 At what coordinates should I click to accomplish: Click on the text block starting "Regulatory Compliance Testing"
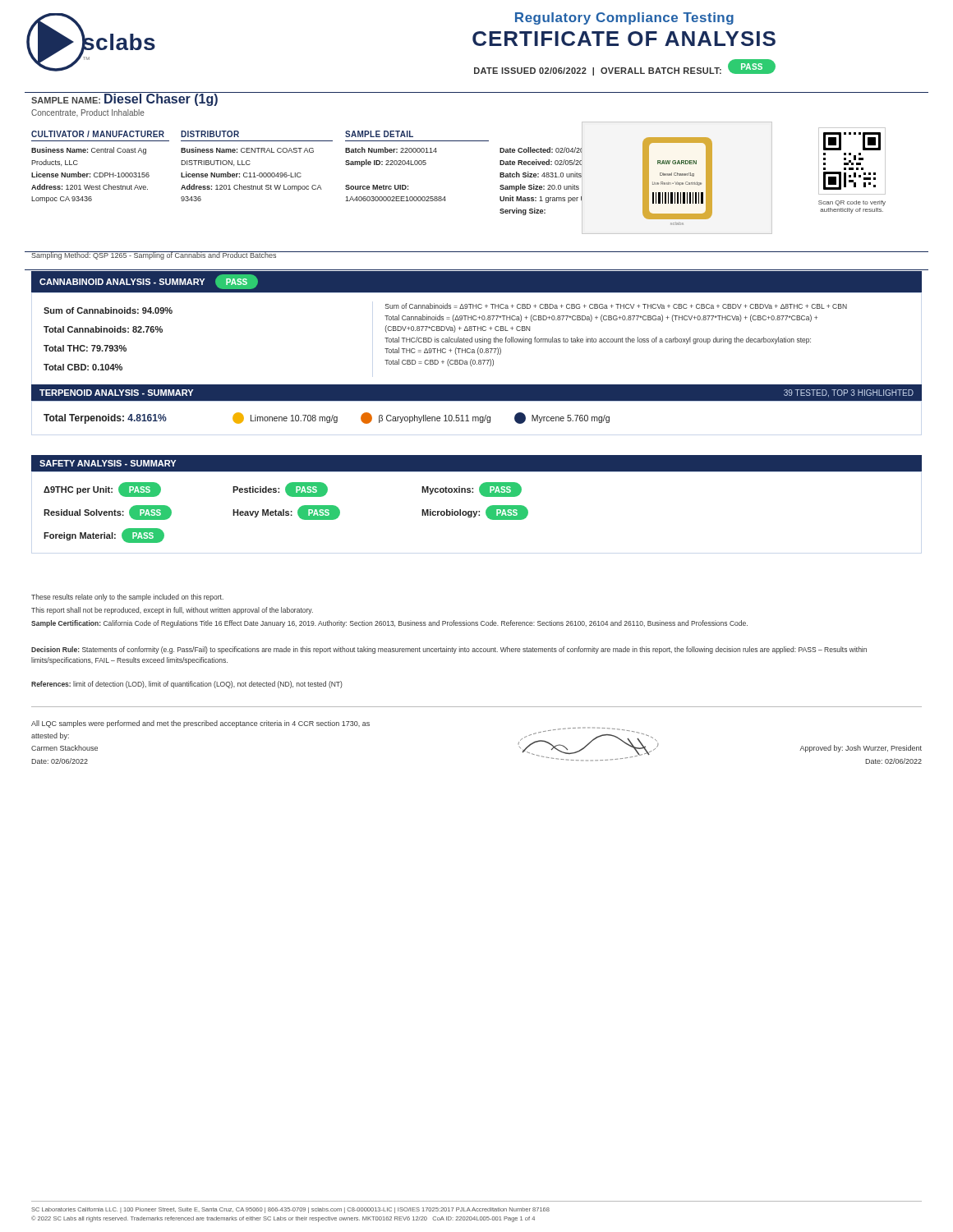click(x=624, y=31)
